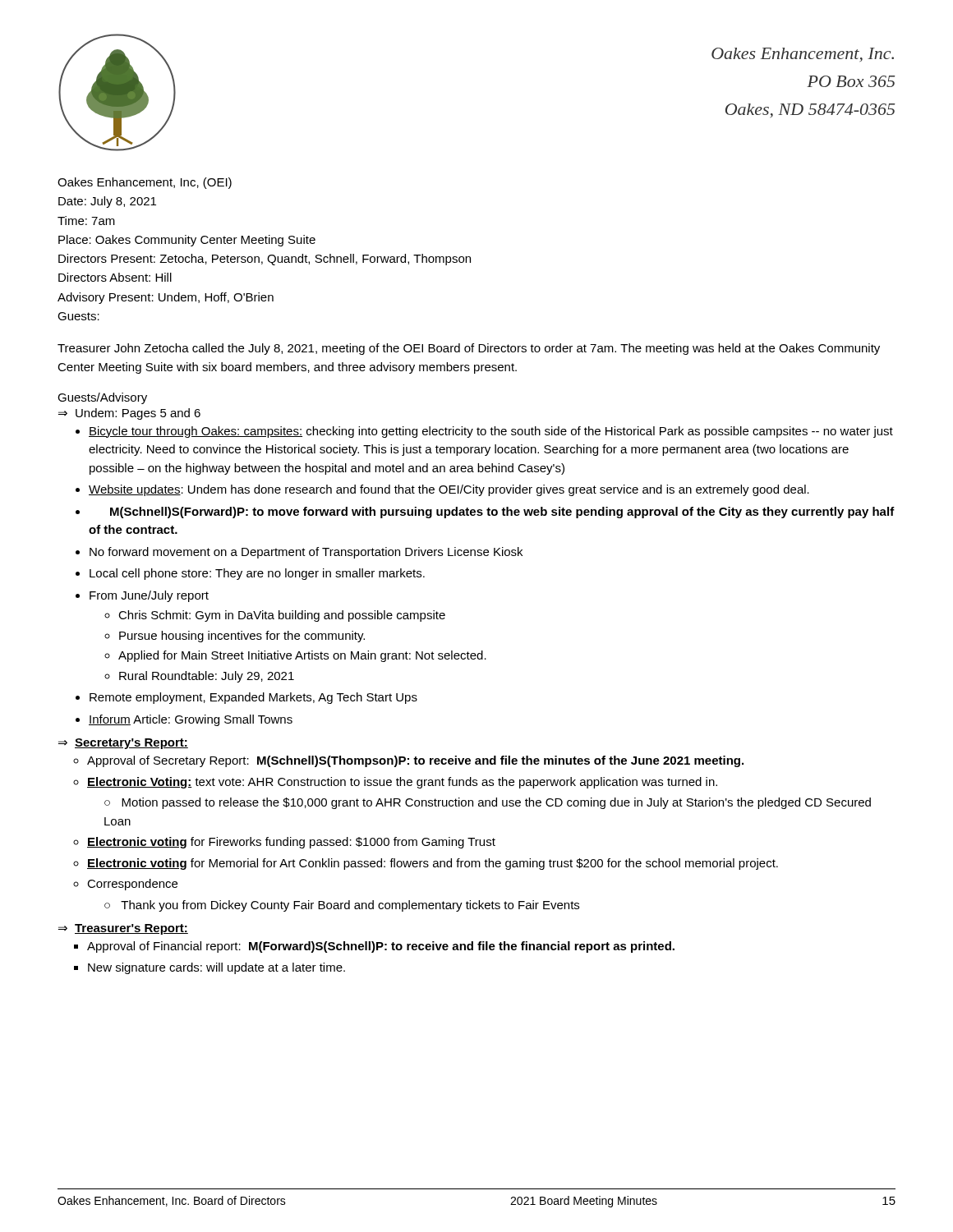Locate the block starting "Pursue housing incentives for the community."

click(242, 635)
